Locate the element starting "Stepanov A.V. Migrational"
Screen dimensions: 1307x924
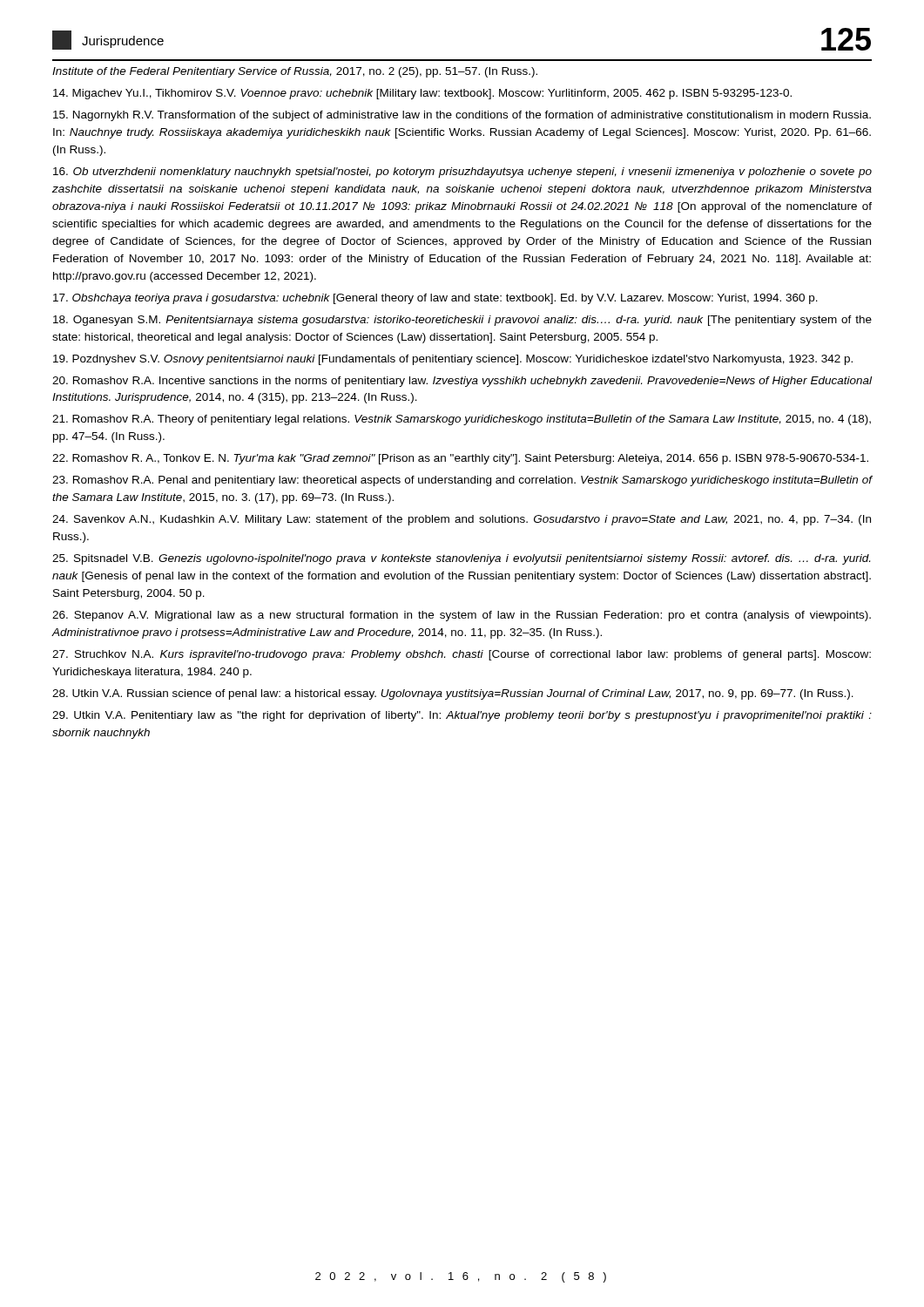point(462,624)
